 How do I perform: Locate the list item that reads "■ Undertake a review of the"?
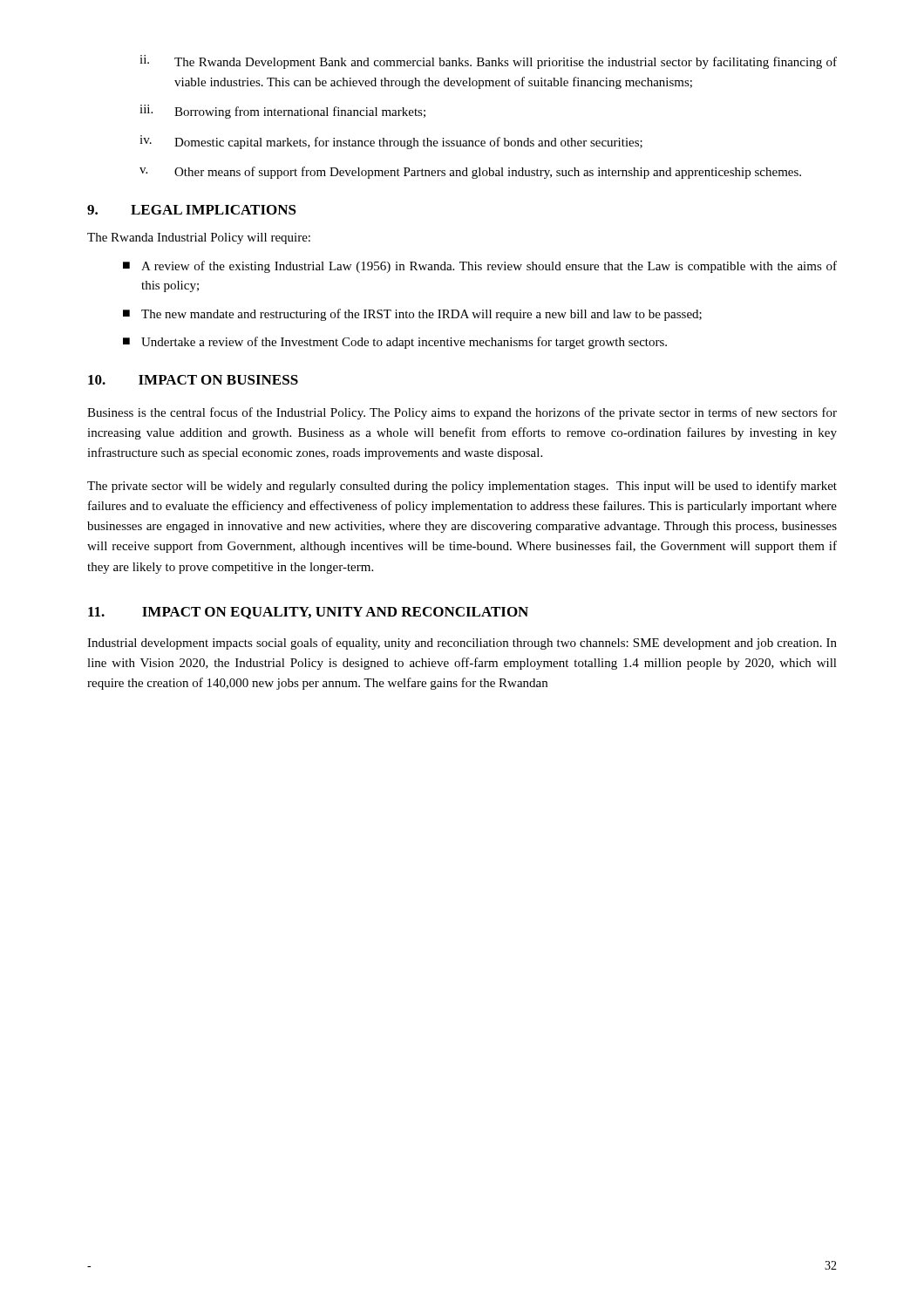click(479, 342)
